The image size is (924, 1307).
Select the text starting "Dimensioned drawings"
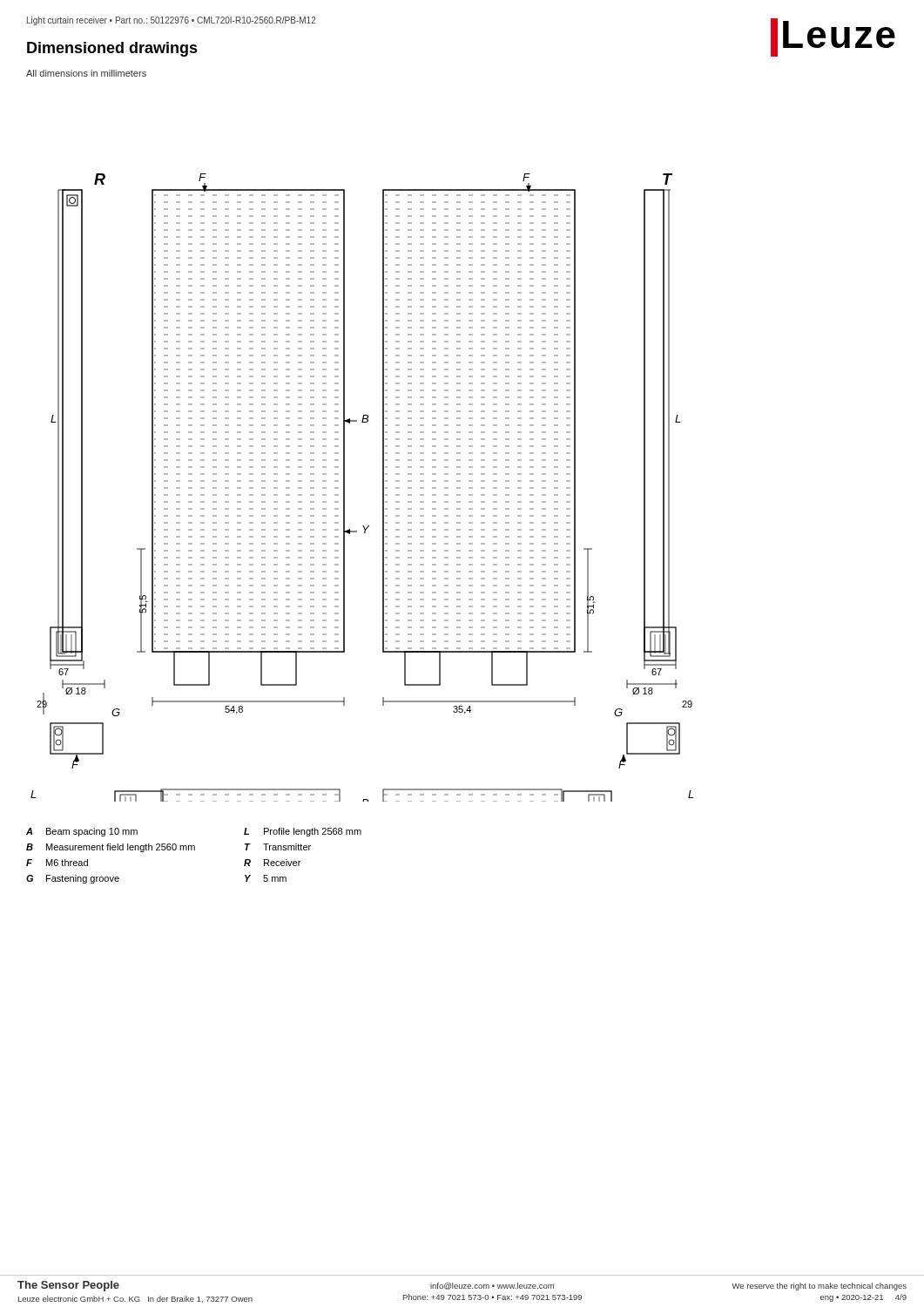click(x=112, y=48)
